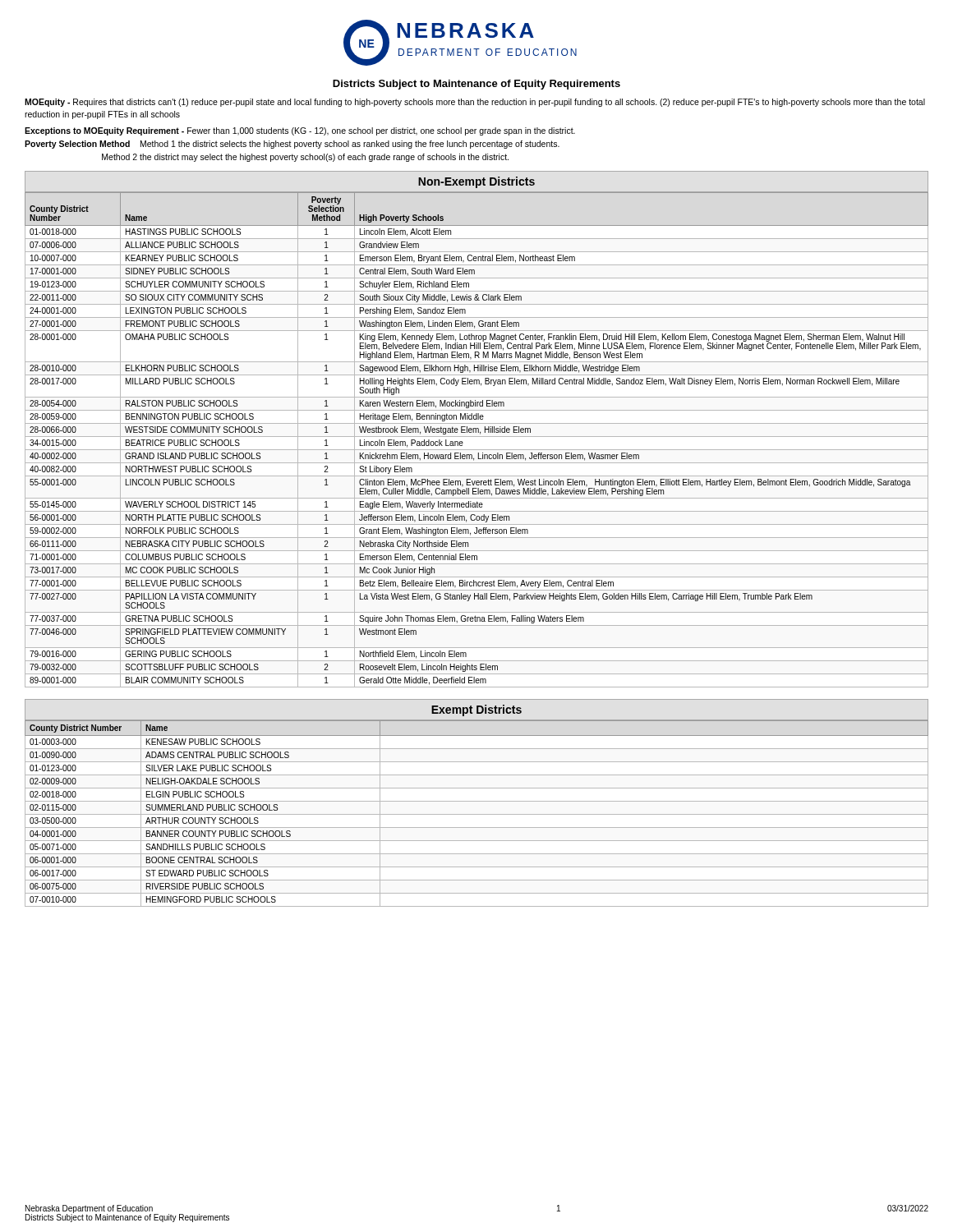Click on the title that says "Districts Subject to Maintenance of Equity Requirements"
Image resolution: width=953 pixels, height=1232 pixels.
476,83
